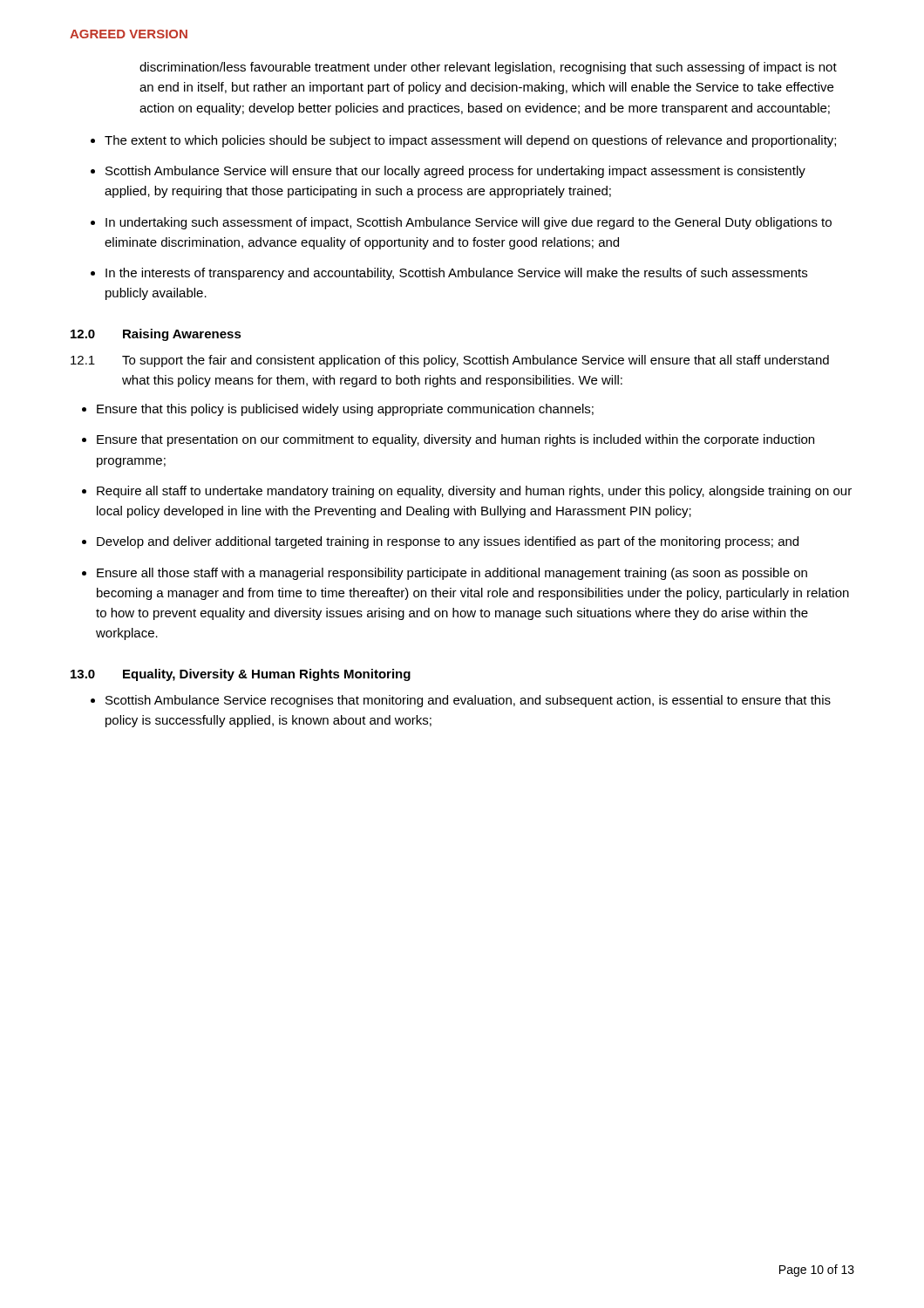This screenshot has width=924, height=1308.
Task: Select the passage starting "Develop and deliver additional targeted training in response"
Action: point(448,541)
